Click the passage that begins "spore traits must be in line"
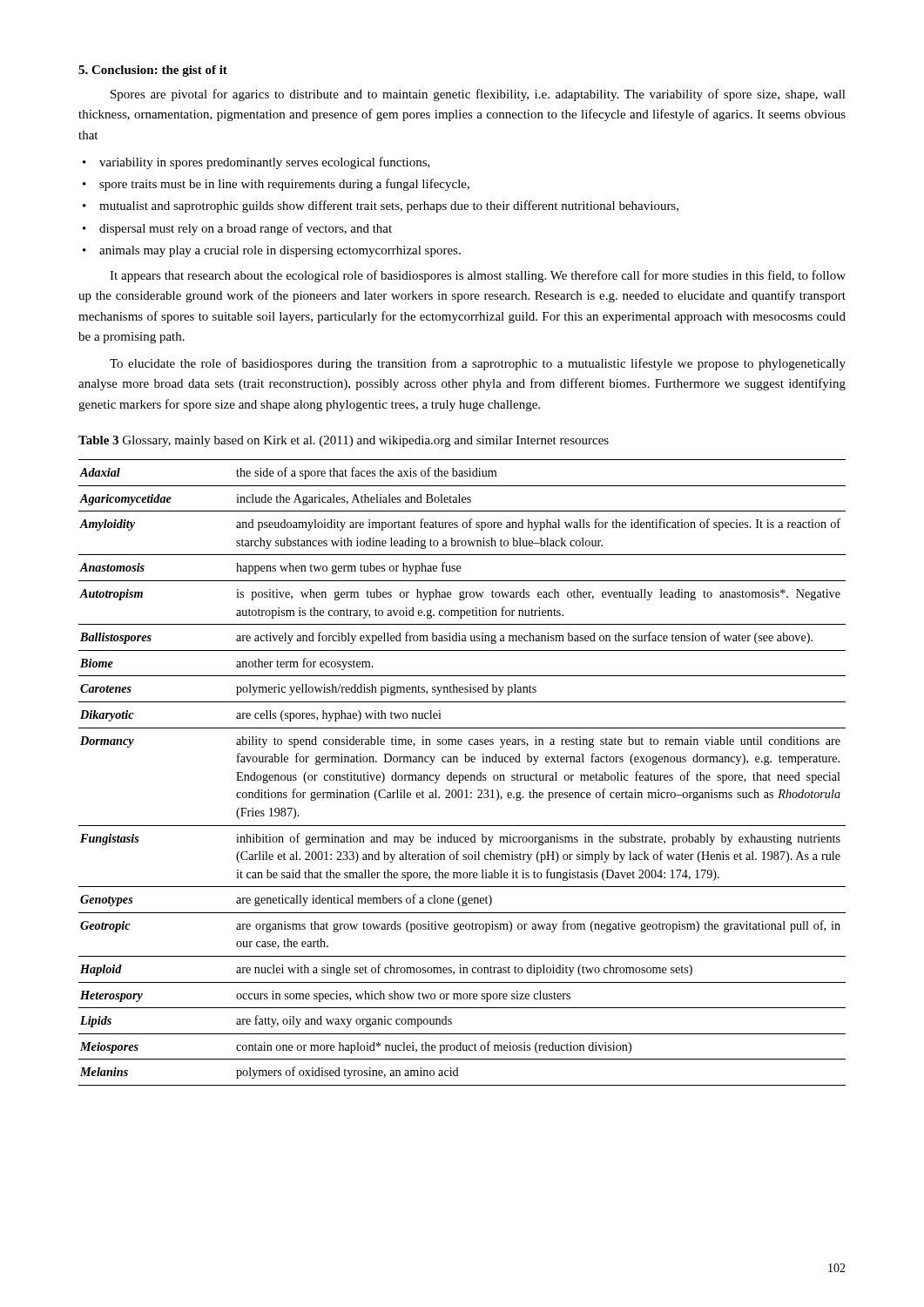The width and height of the screenshot is (924, 1307). coord(285,184)
